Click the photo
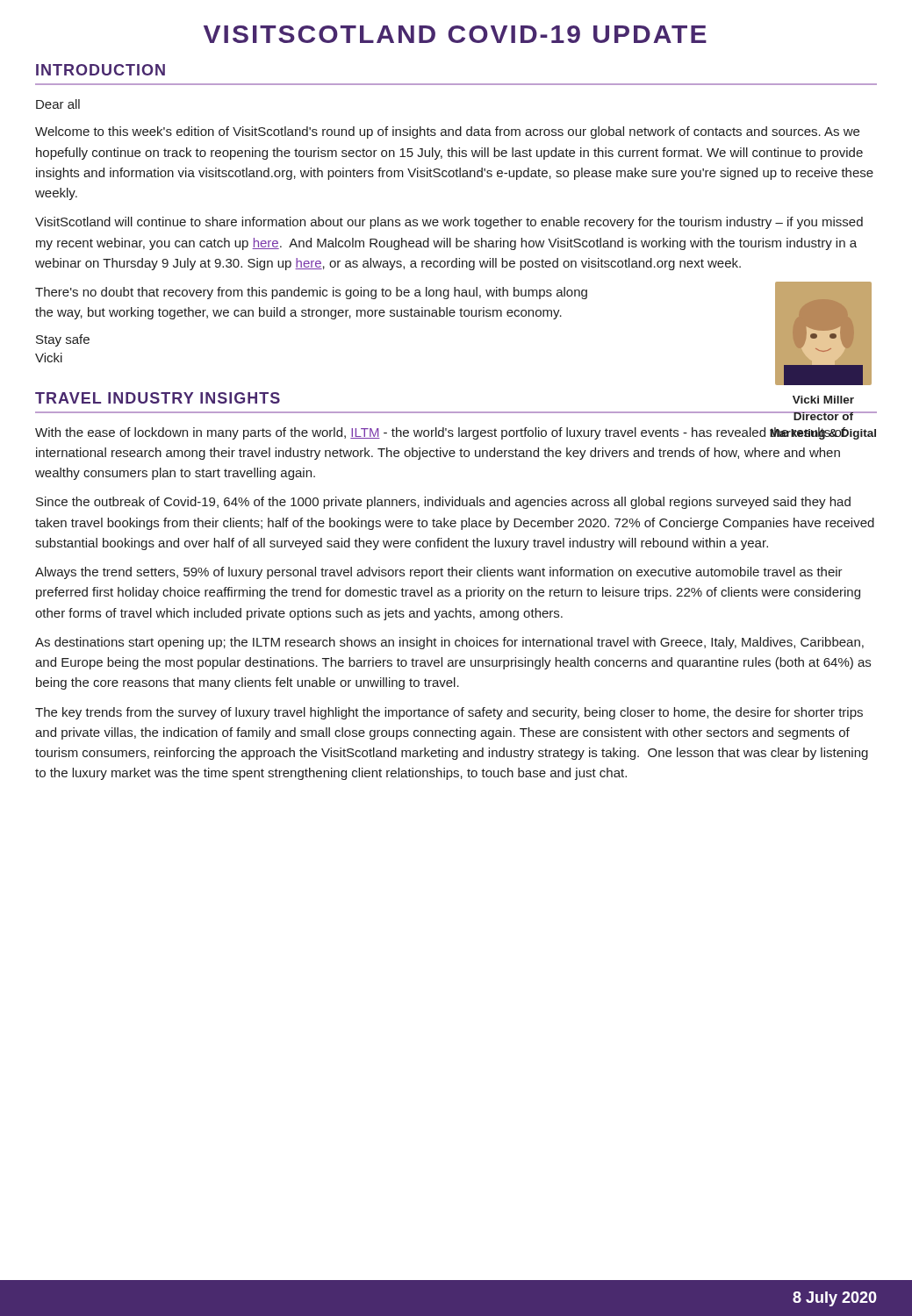The width and height of the screenshot is (912, 1316). click(x=823, y=362)
